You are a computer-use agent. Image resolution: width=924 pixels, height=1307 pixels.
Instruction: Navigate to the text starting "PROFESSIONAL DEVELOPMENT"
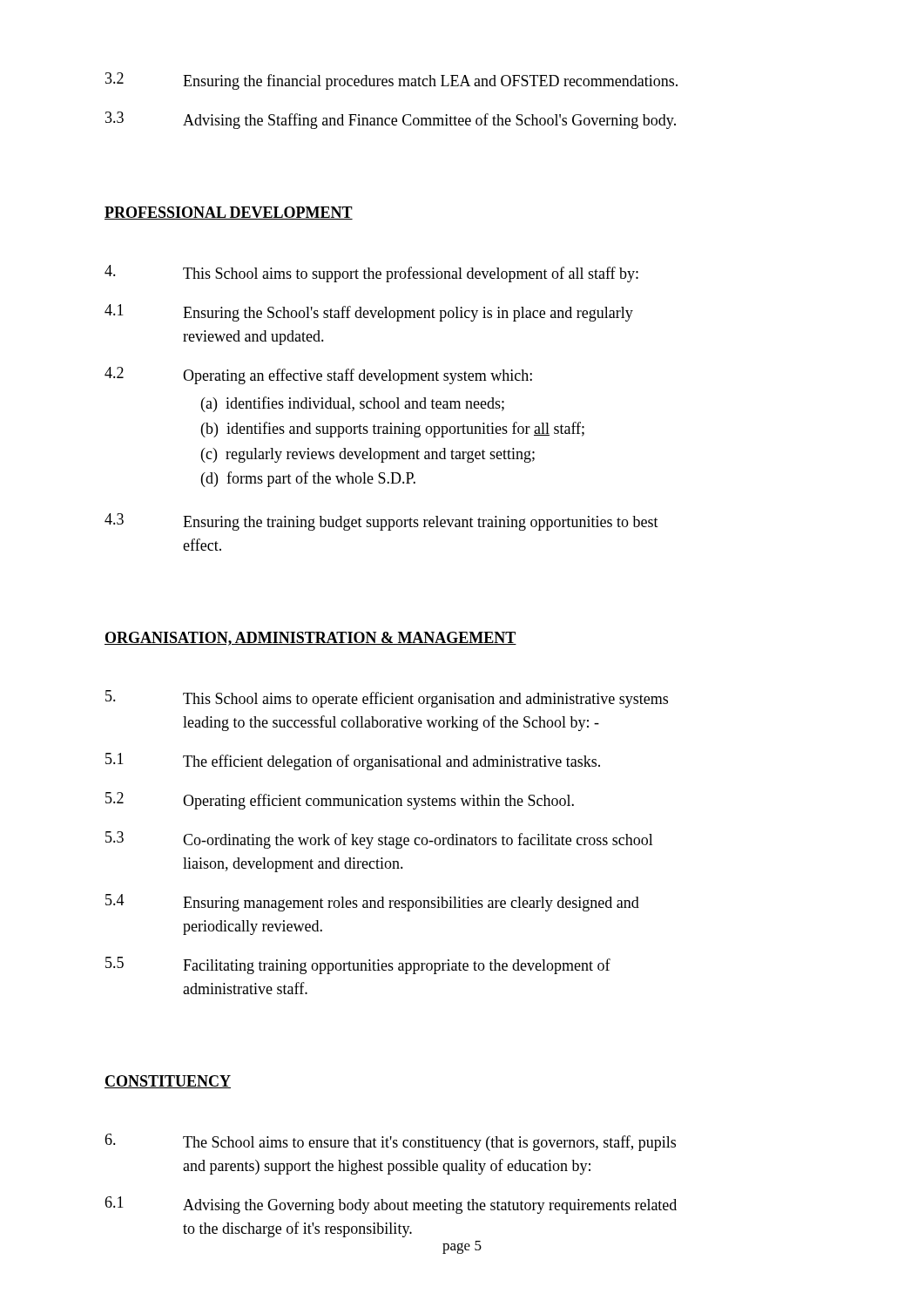[228, 213]
